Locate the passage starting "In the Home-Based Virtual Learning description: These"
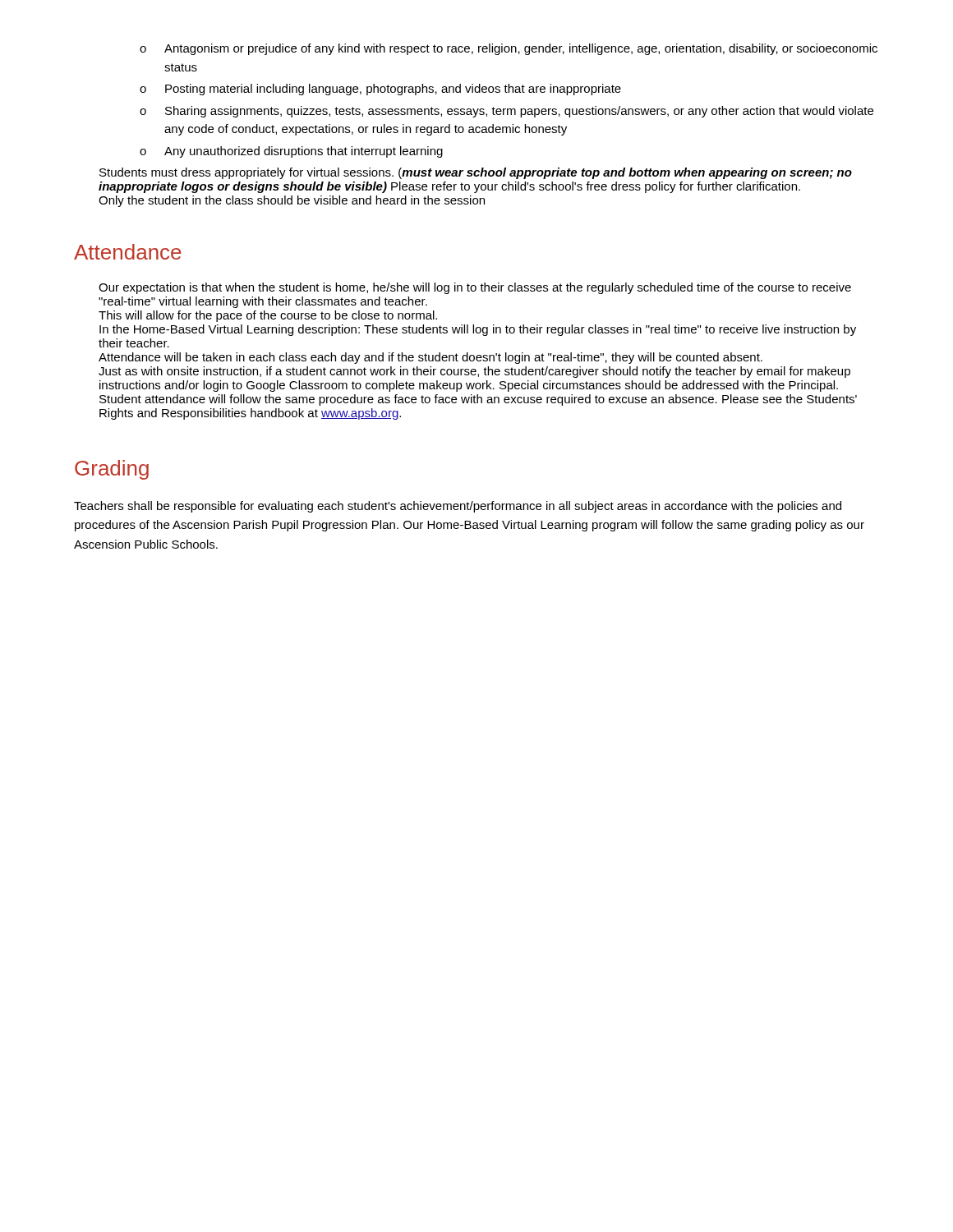The height and width of the screenshot is (1232, 953). point(489,336)
